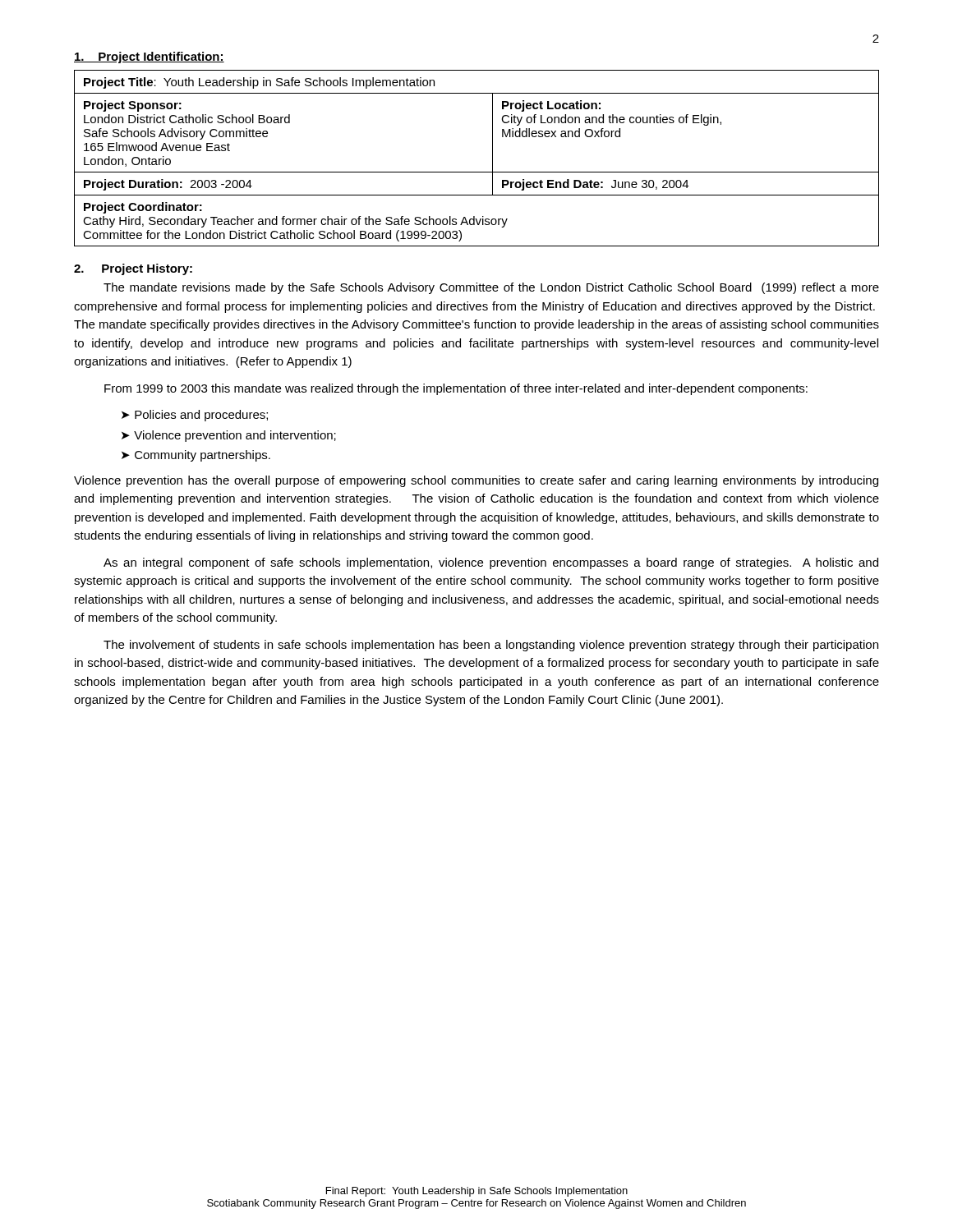Where is the passage that starts "The mandate revisions made by the"?
Screen dimensions: 1232x953
pos(476,324)
